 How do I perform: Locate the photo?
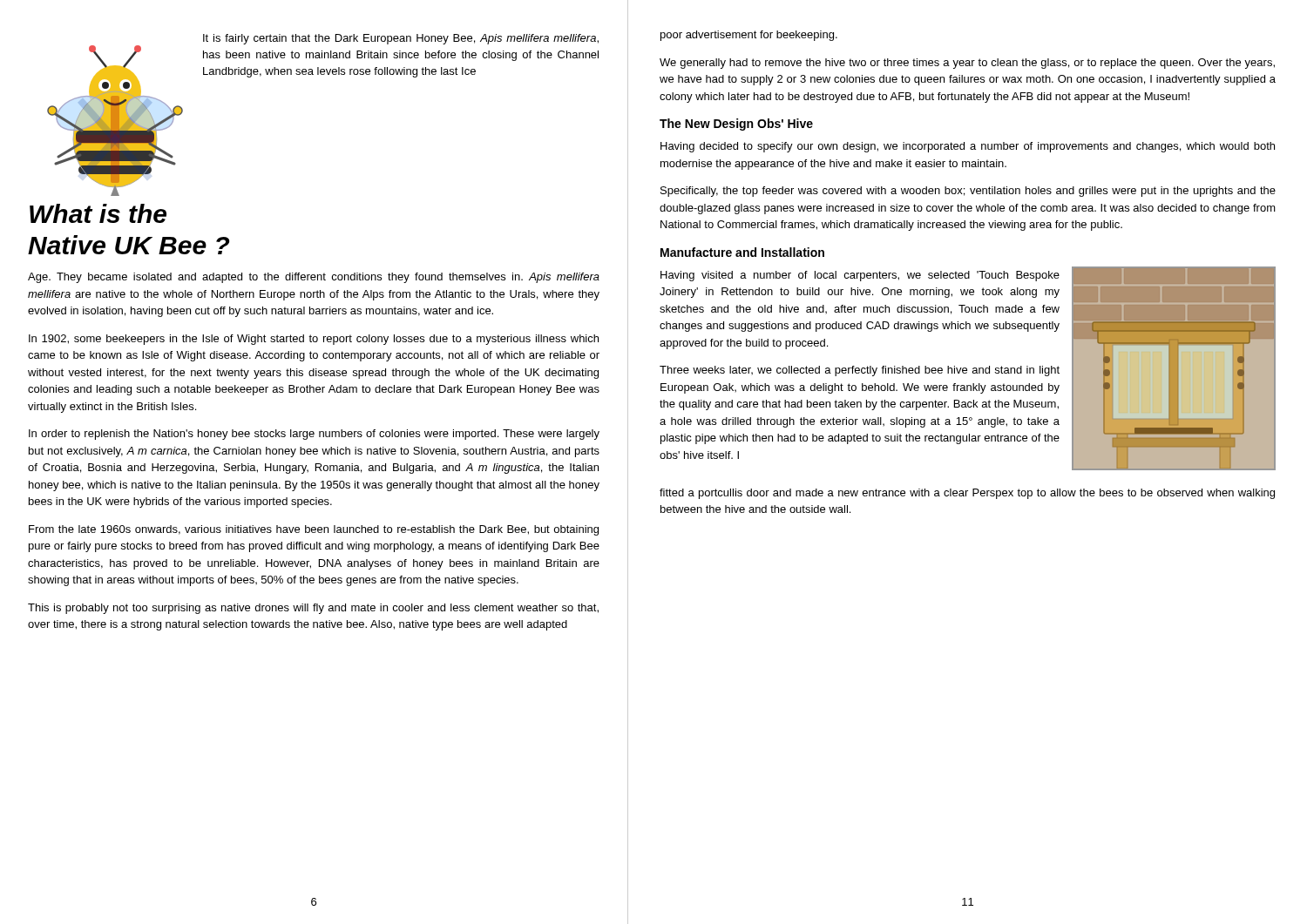(1174, 368)
